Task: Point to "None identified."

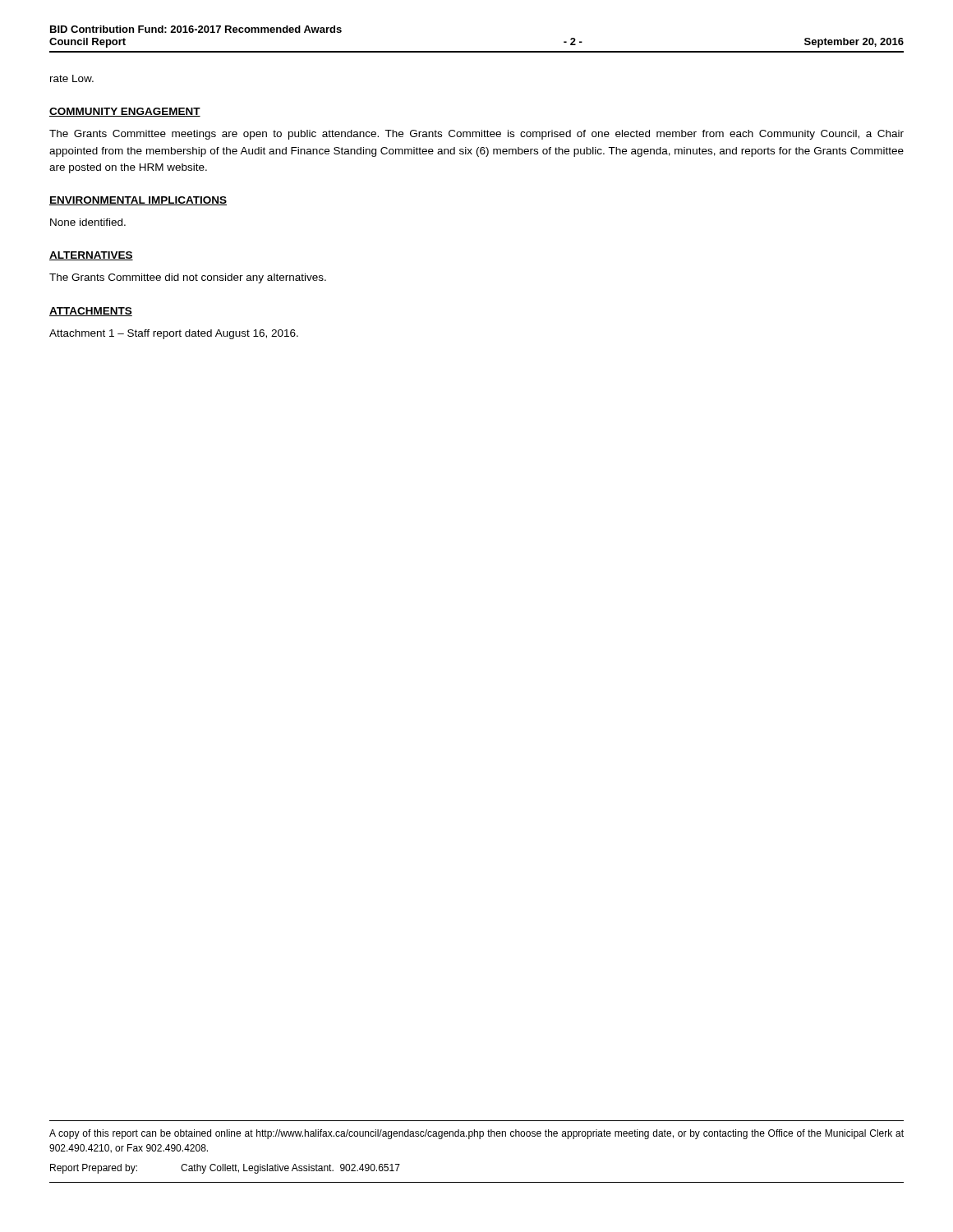Action: 88,222
